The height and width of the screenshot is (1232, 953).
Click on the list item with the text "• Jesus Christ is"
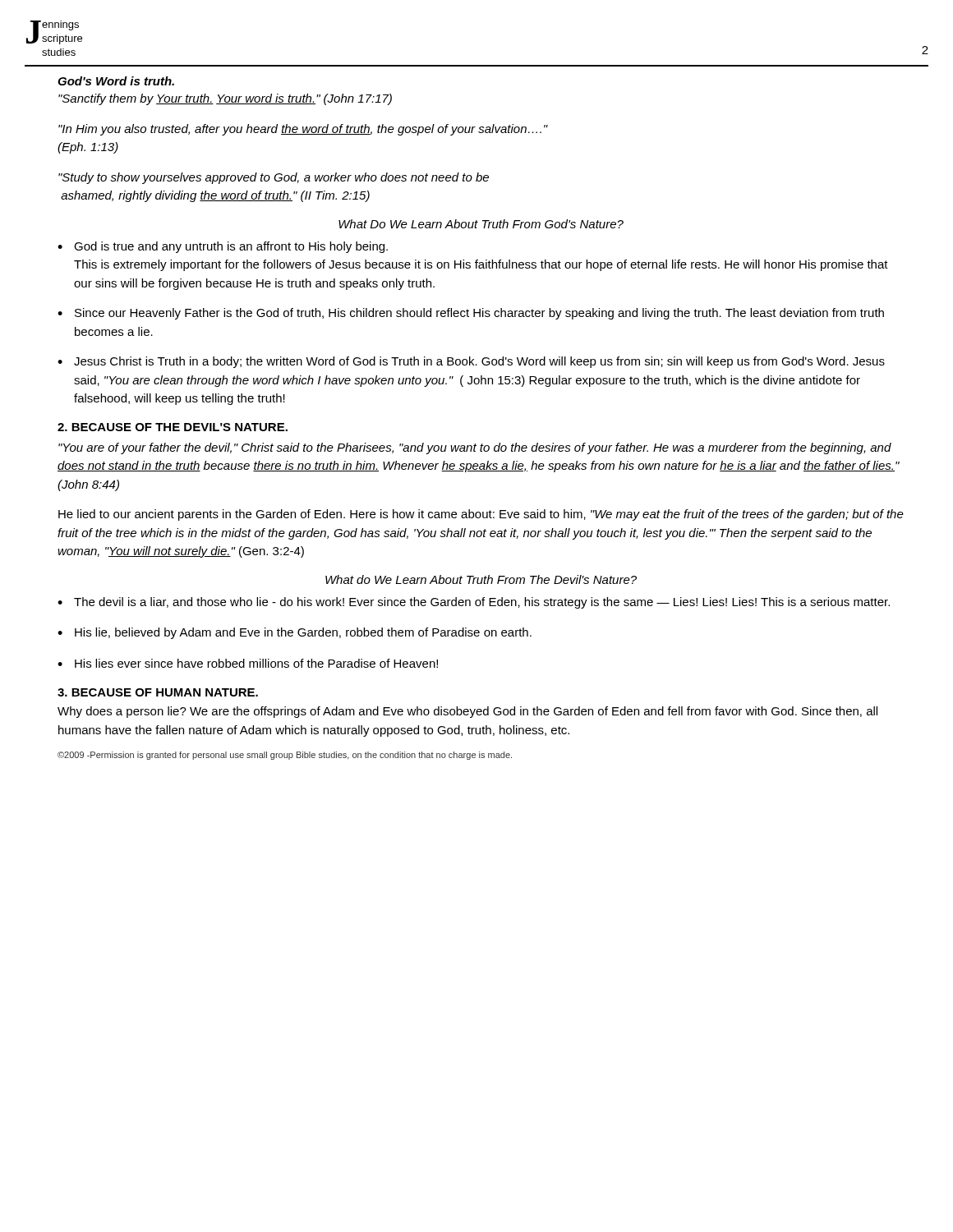481,380
